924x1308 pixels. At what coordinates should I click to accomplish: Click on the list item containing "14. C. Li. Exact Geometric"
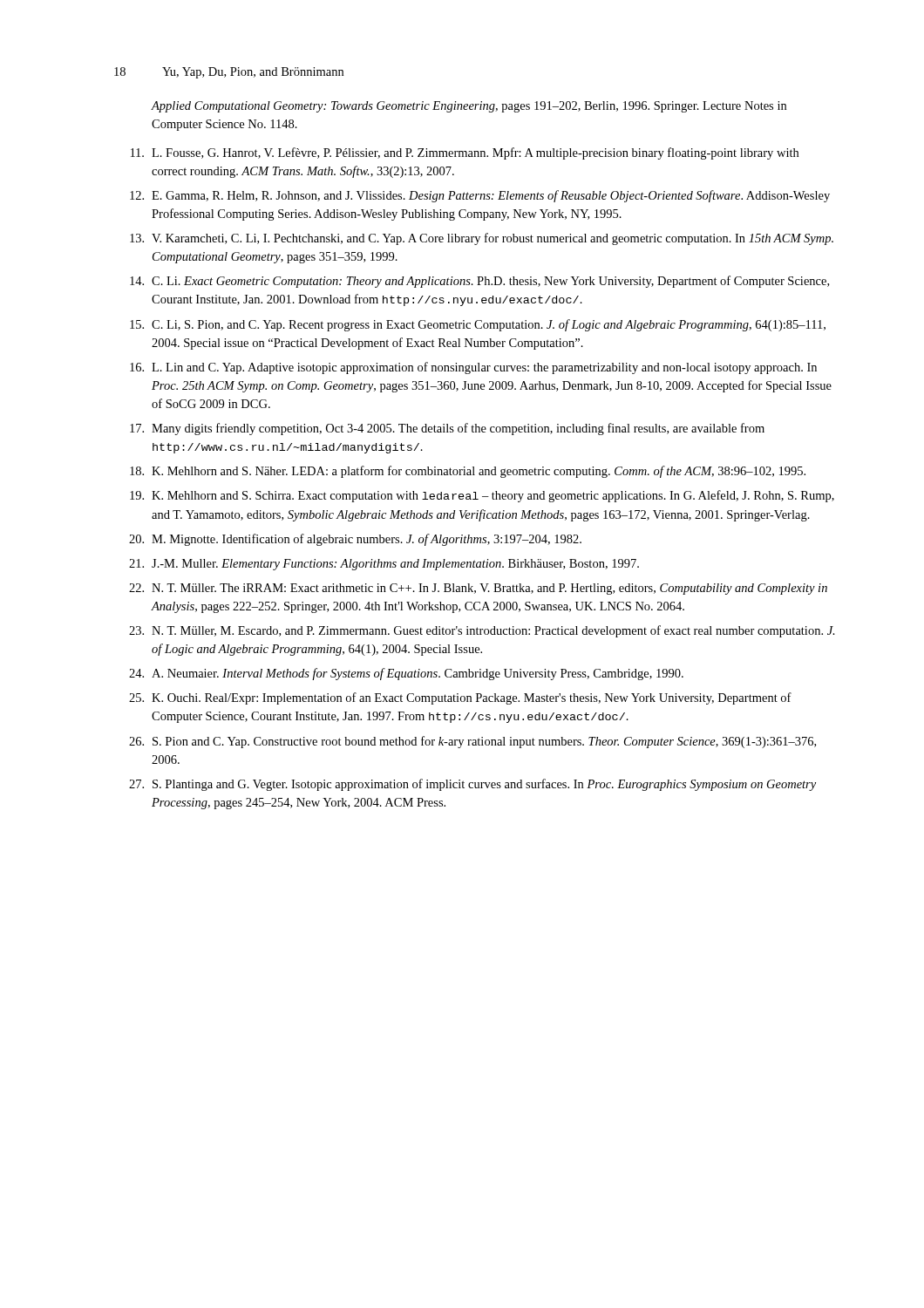pyautogui.click(x=475, y=291)
